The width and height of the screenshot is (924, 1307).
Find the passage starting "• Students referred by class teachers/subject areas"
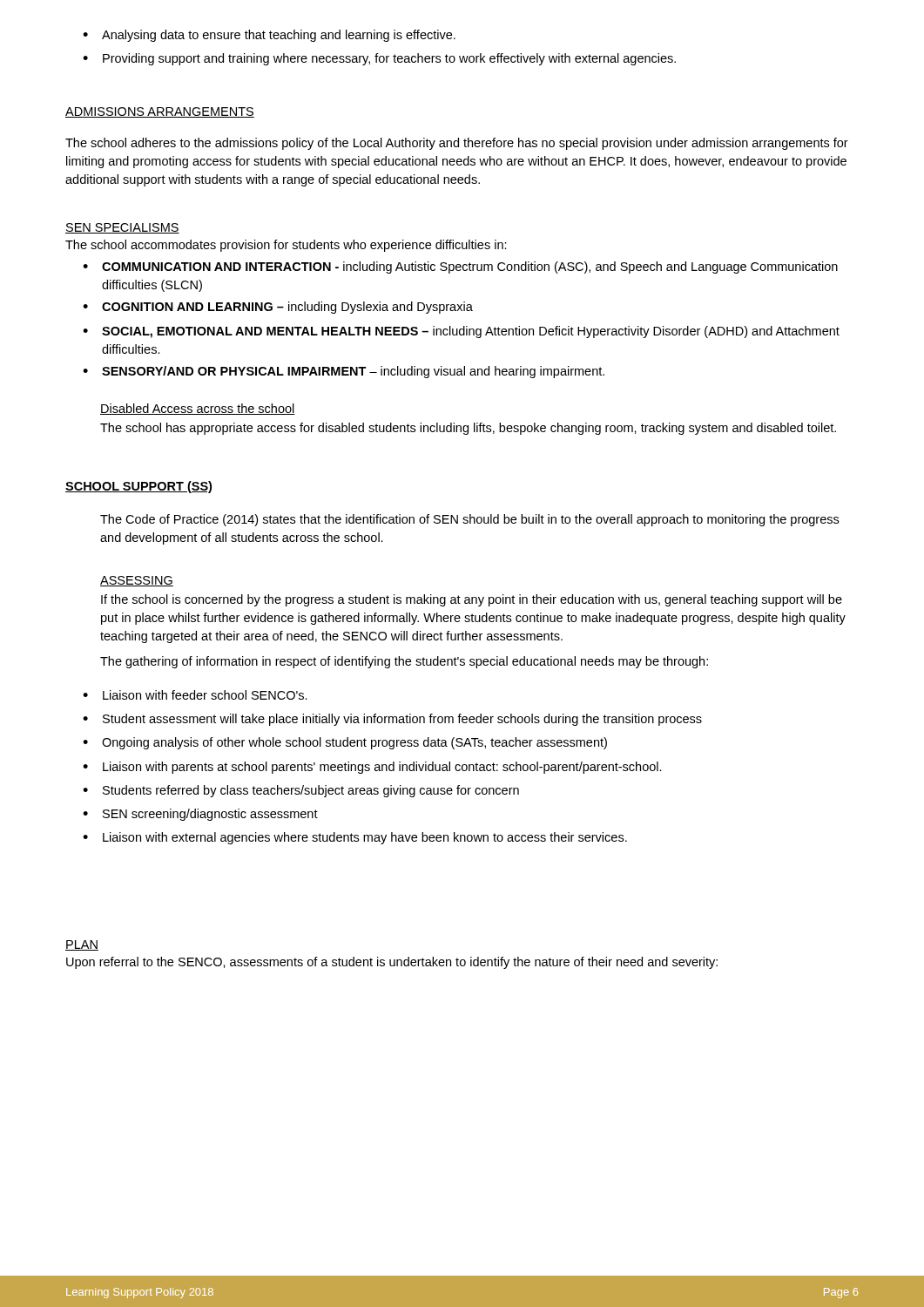coord(301,791)
